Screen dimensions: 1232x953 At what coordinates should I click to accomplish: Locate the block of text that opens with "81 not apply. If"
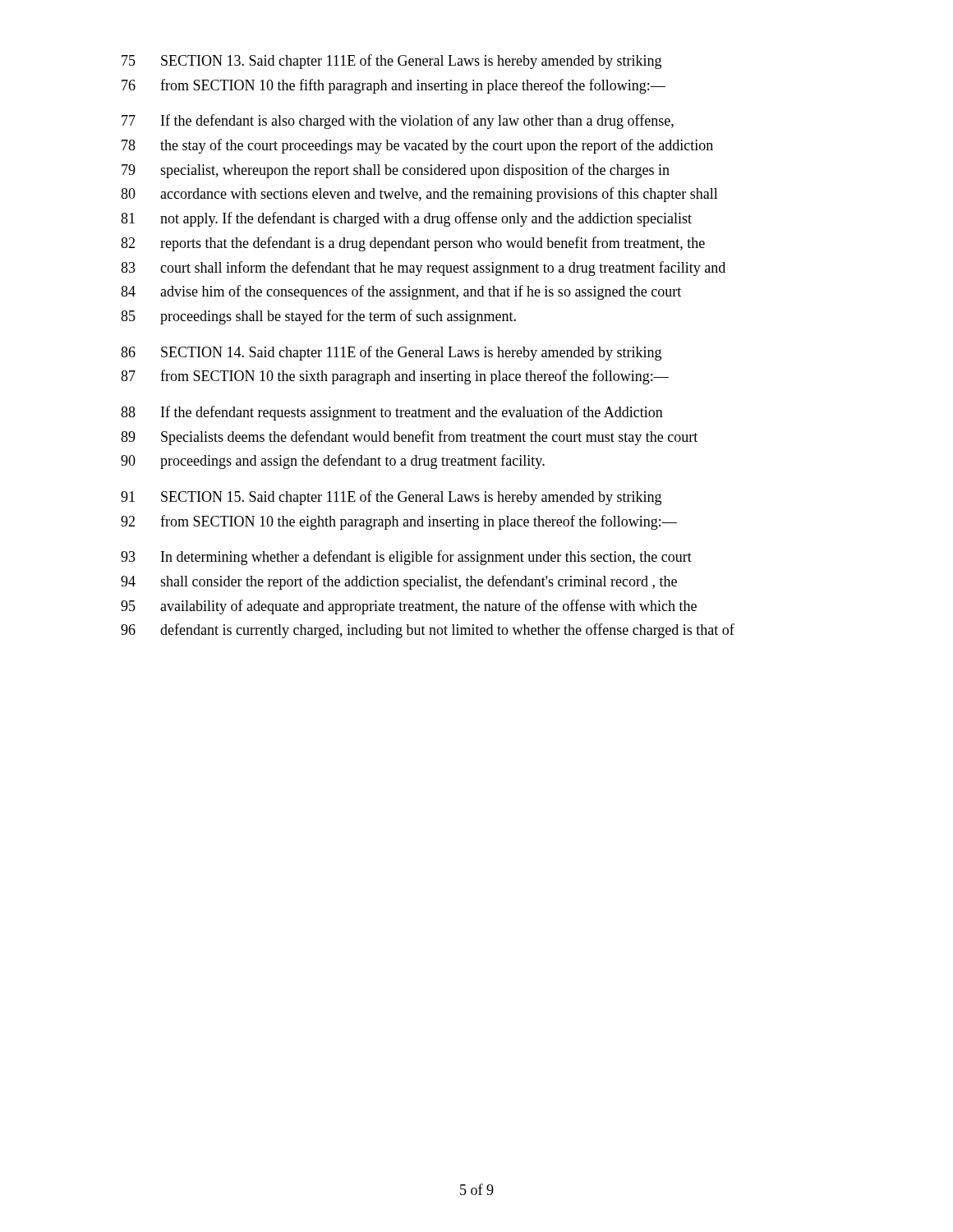click(476, 219)
